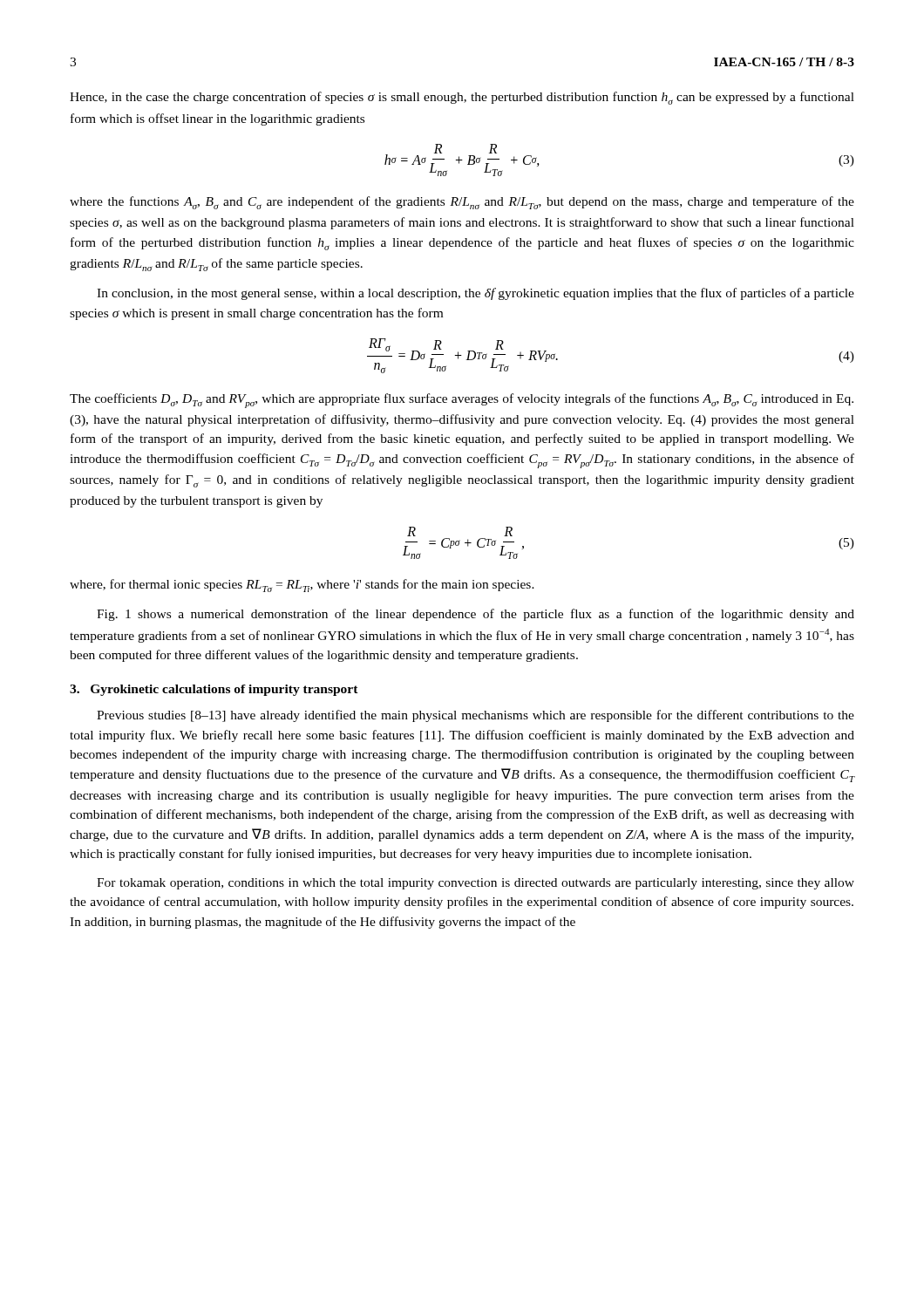Select the text starting "where, for thermal ionic"
The width and height of the screenshot is (924, 1308).
click(x=462, y=585)
